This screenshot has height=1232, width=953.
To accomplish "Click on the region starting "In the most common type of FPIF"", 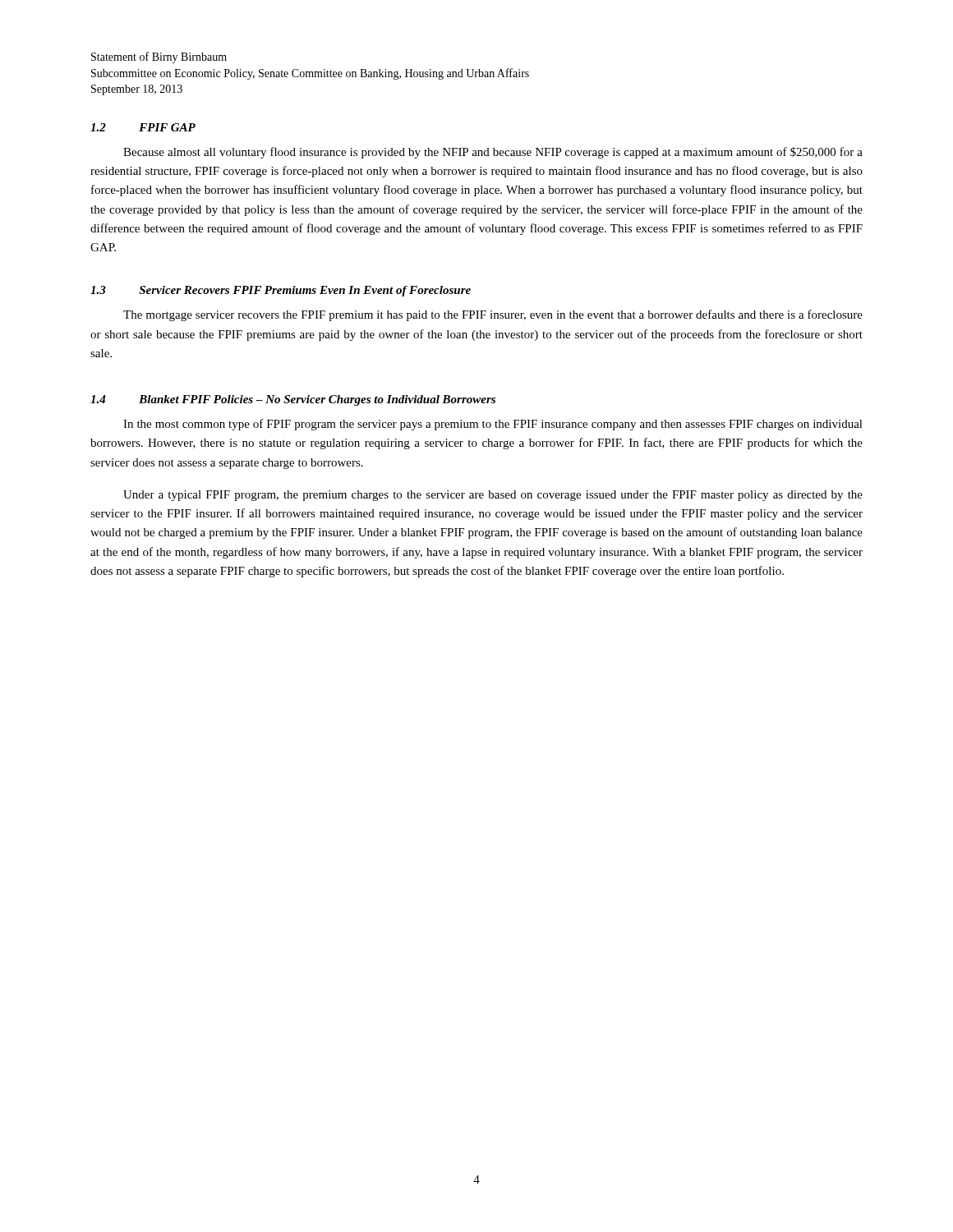I will [x=476, y=443].
